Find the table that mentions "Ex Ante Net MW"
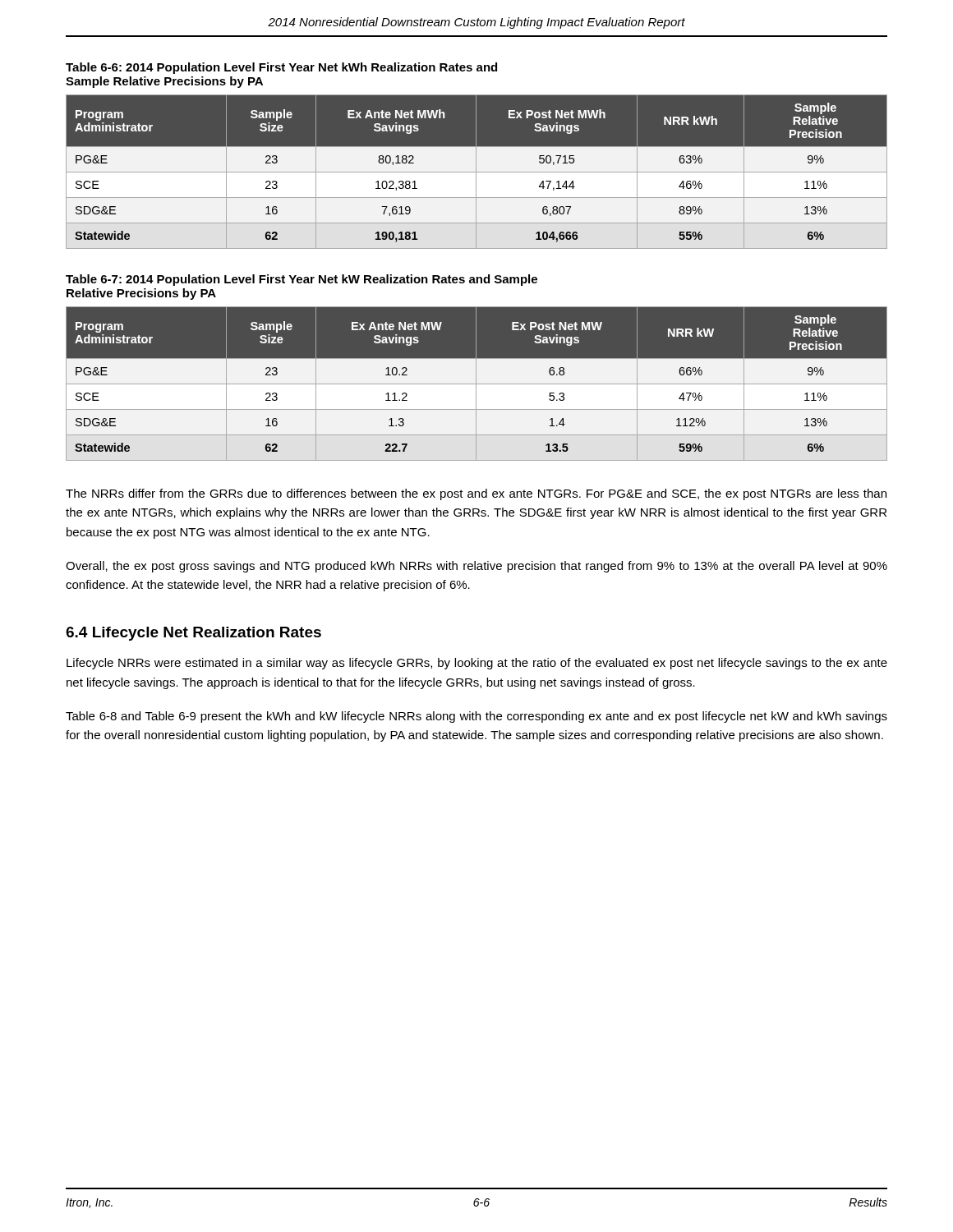 pyautogui.click(x=476, y=384)
